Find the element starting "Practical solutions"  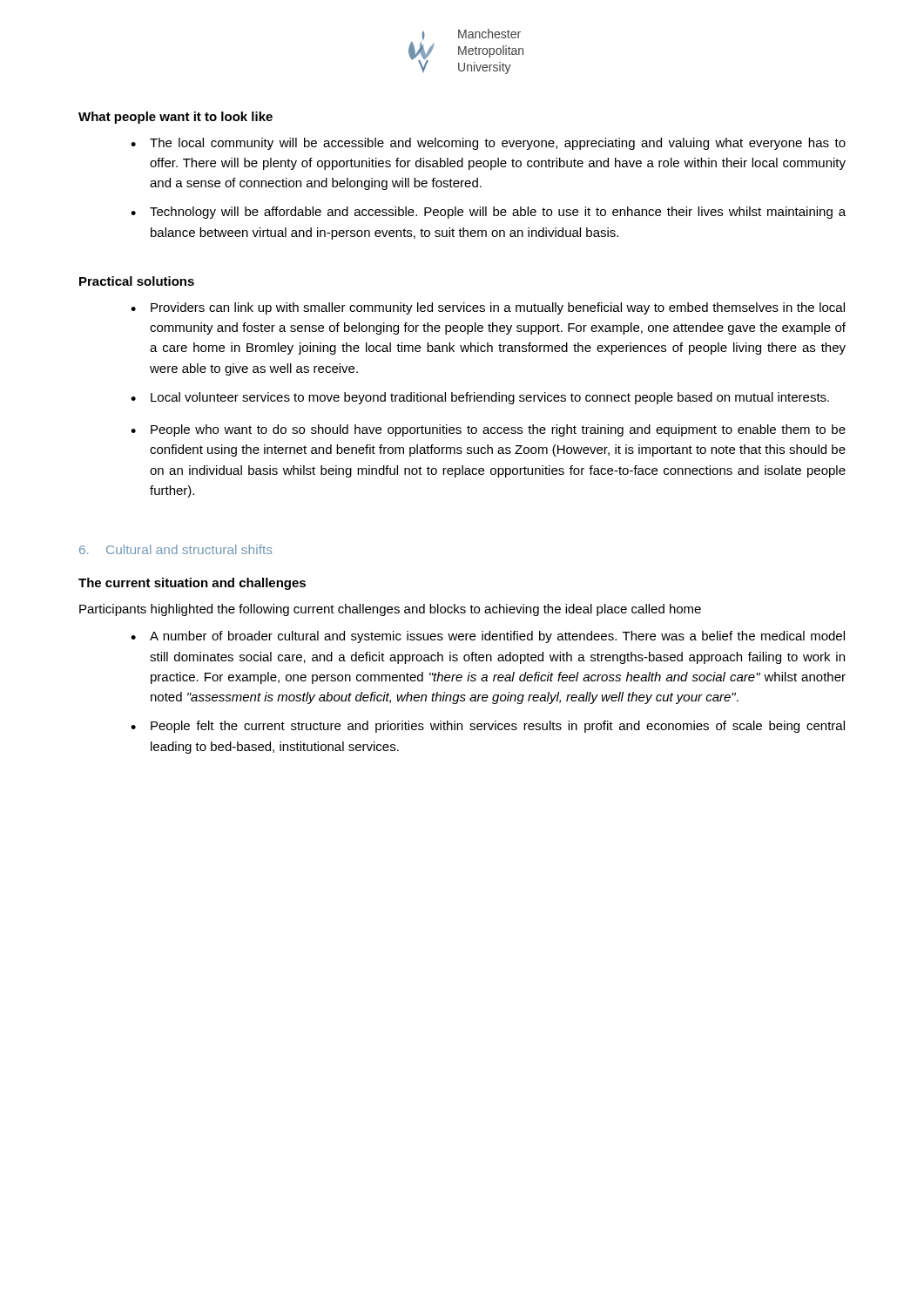(x=136, y=281)
